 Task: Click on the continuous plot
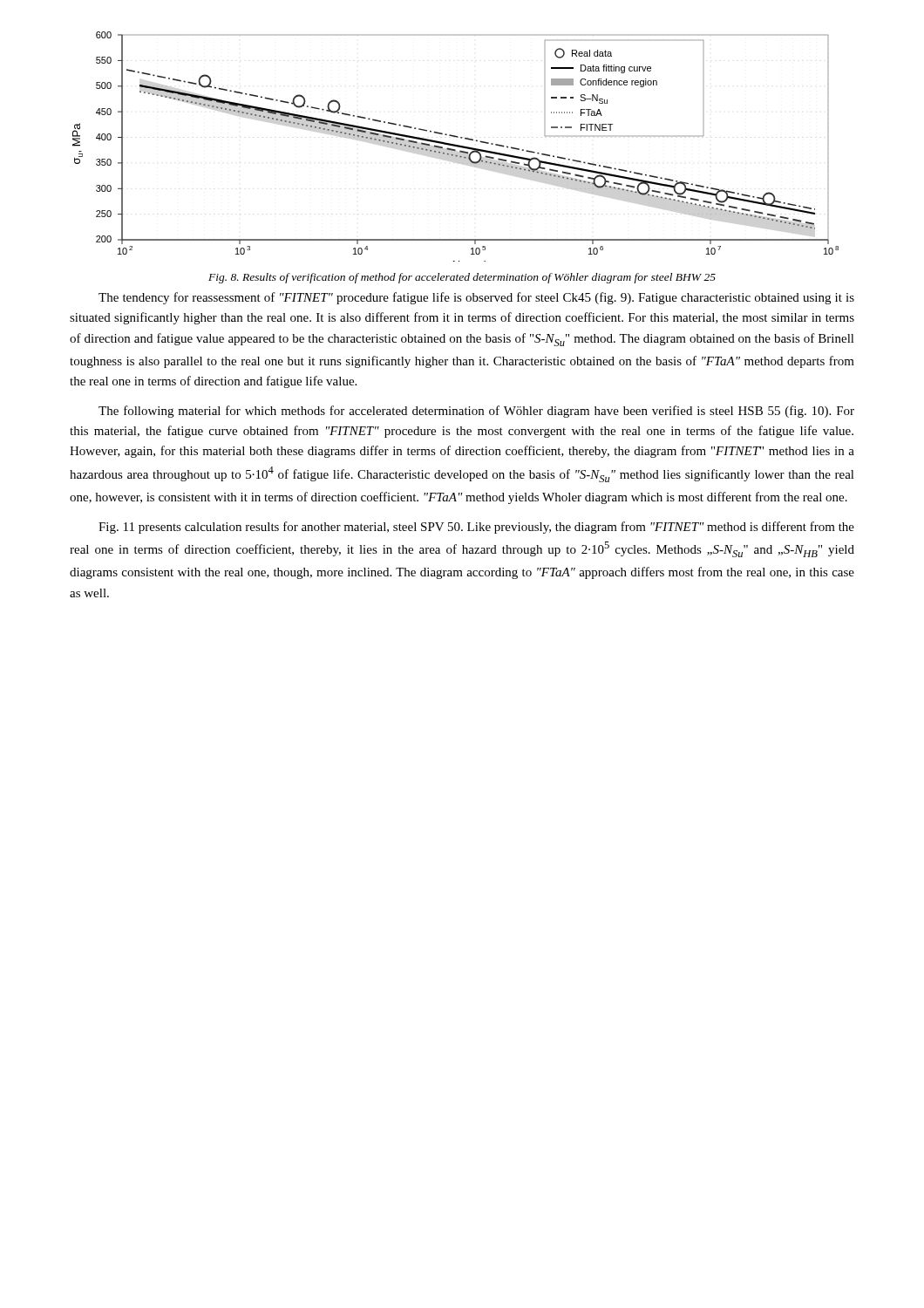point(462,155)
